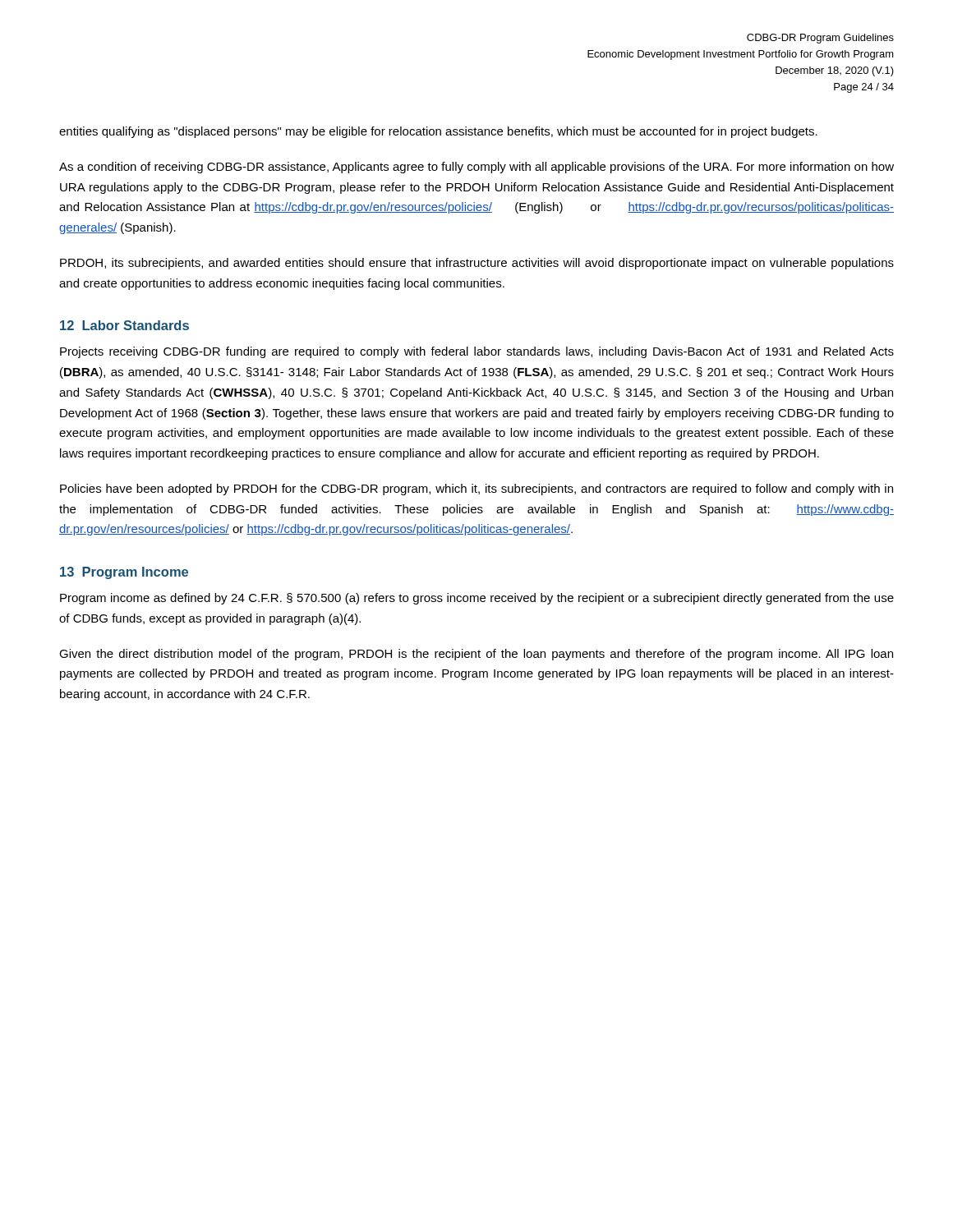The width and height of the screenshot is (953, 1232).
Task: Click on the region starting "entities qualifying as "displaced persons" may be eligible"
Action: (439, 131)
